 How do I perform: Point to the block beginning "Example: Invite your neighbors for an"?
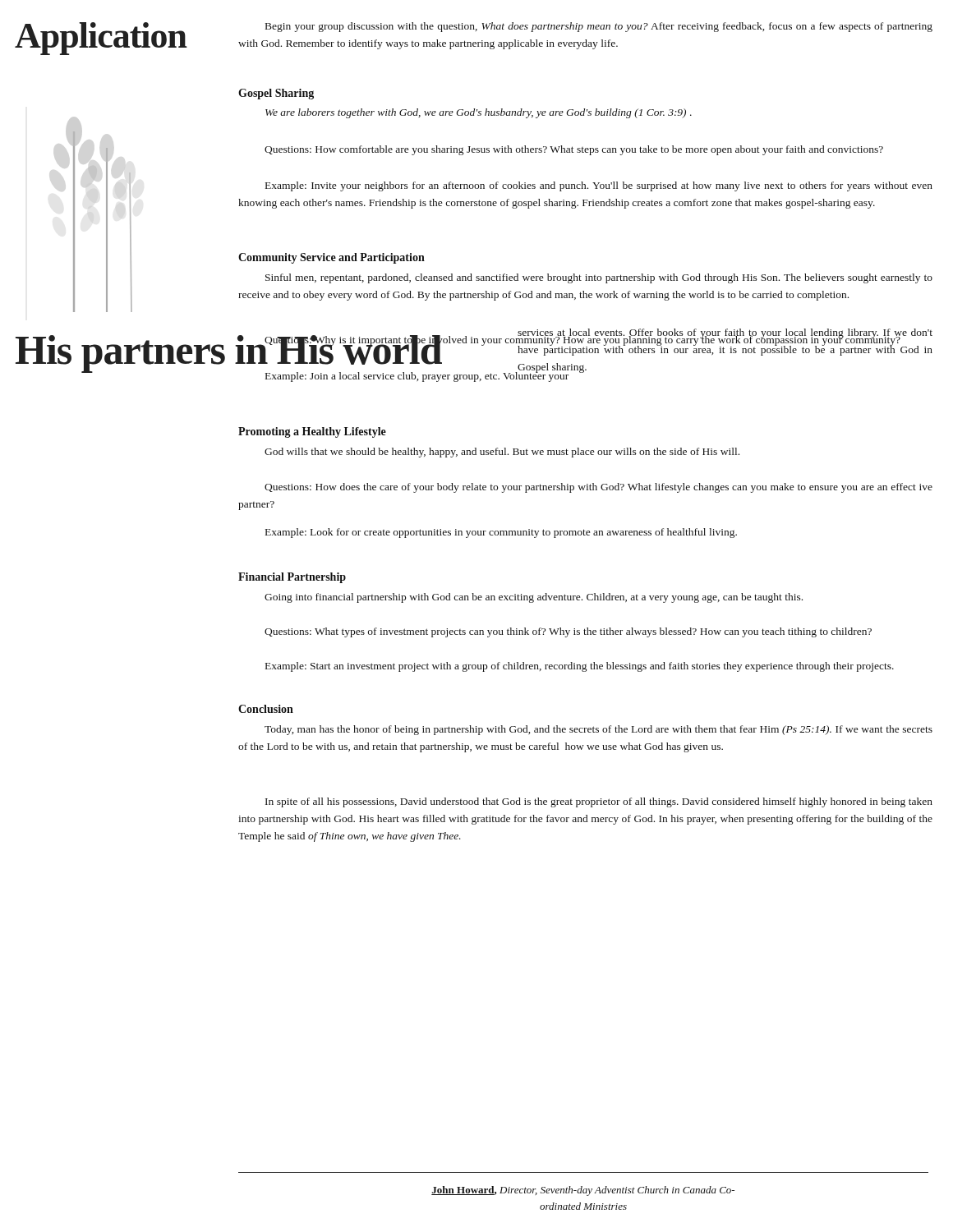(585, 194)
